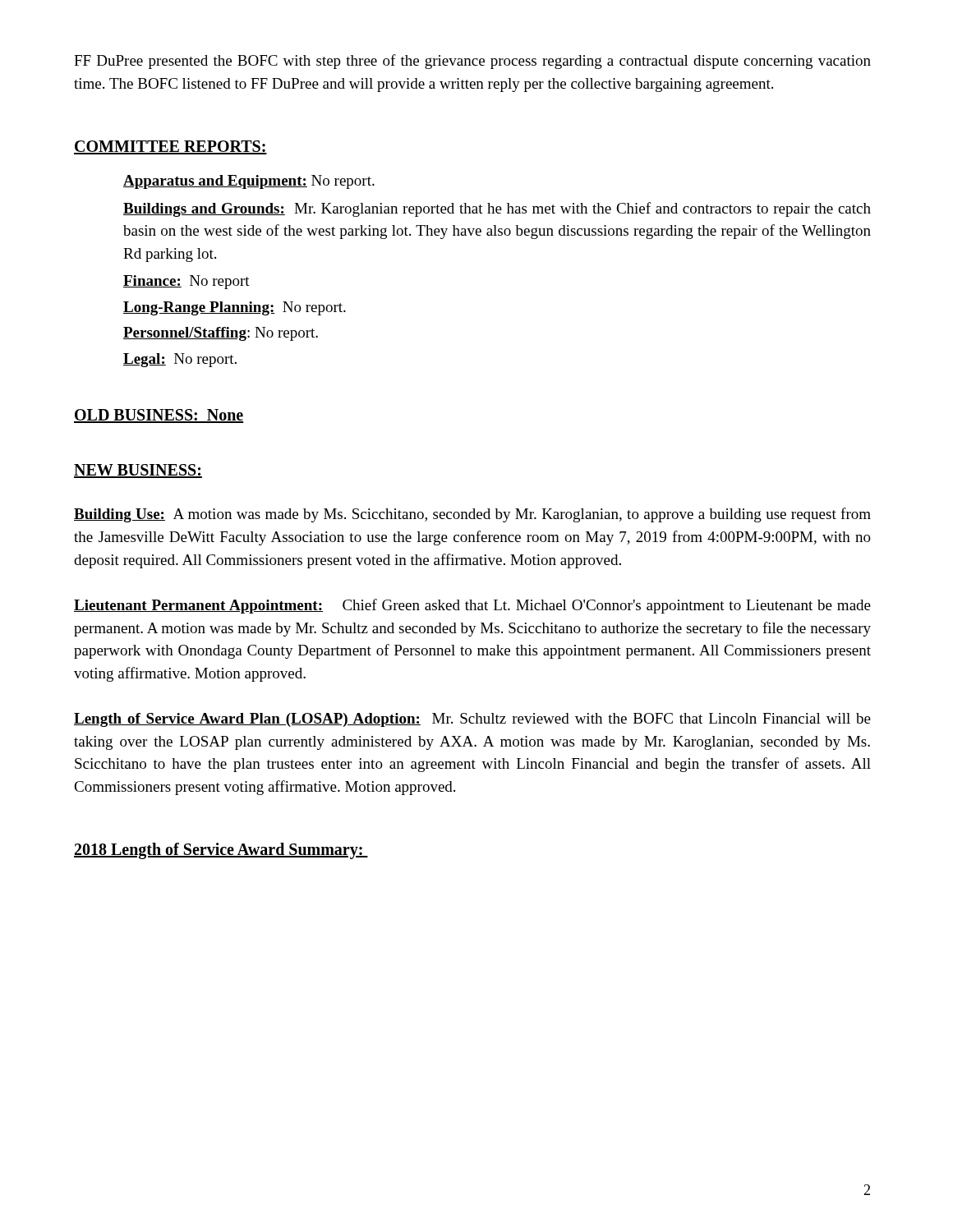
Task: Find the text starting "2018 Length of Service Award"
Action: 221,850
